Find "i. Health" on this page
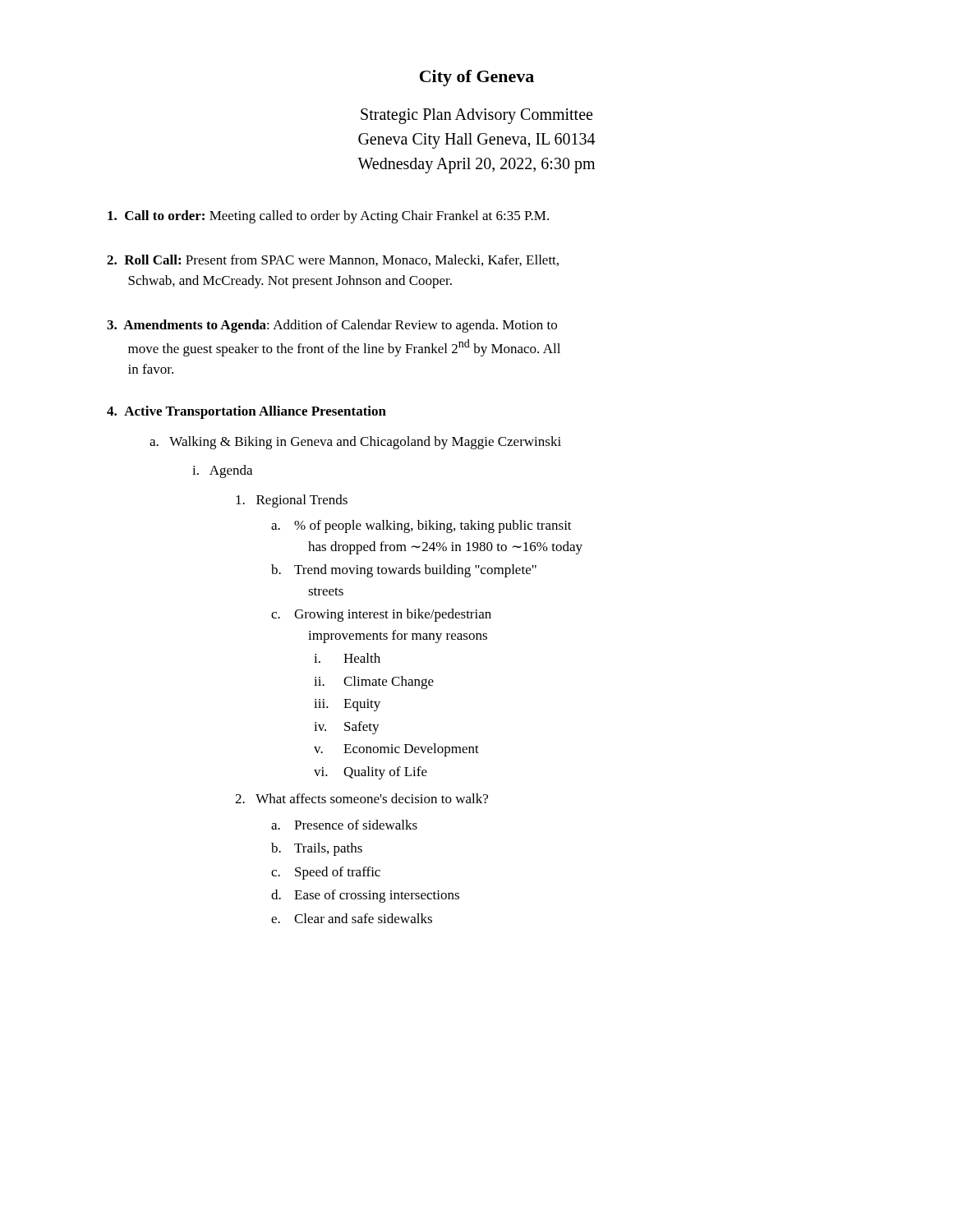 click(347, 659)
